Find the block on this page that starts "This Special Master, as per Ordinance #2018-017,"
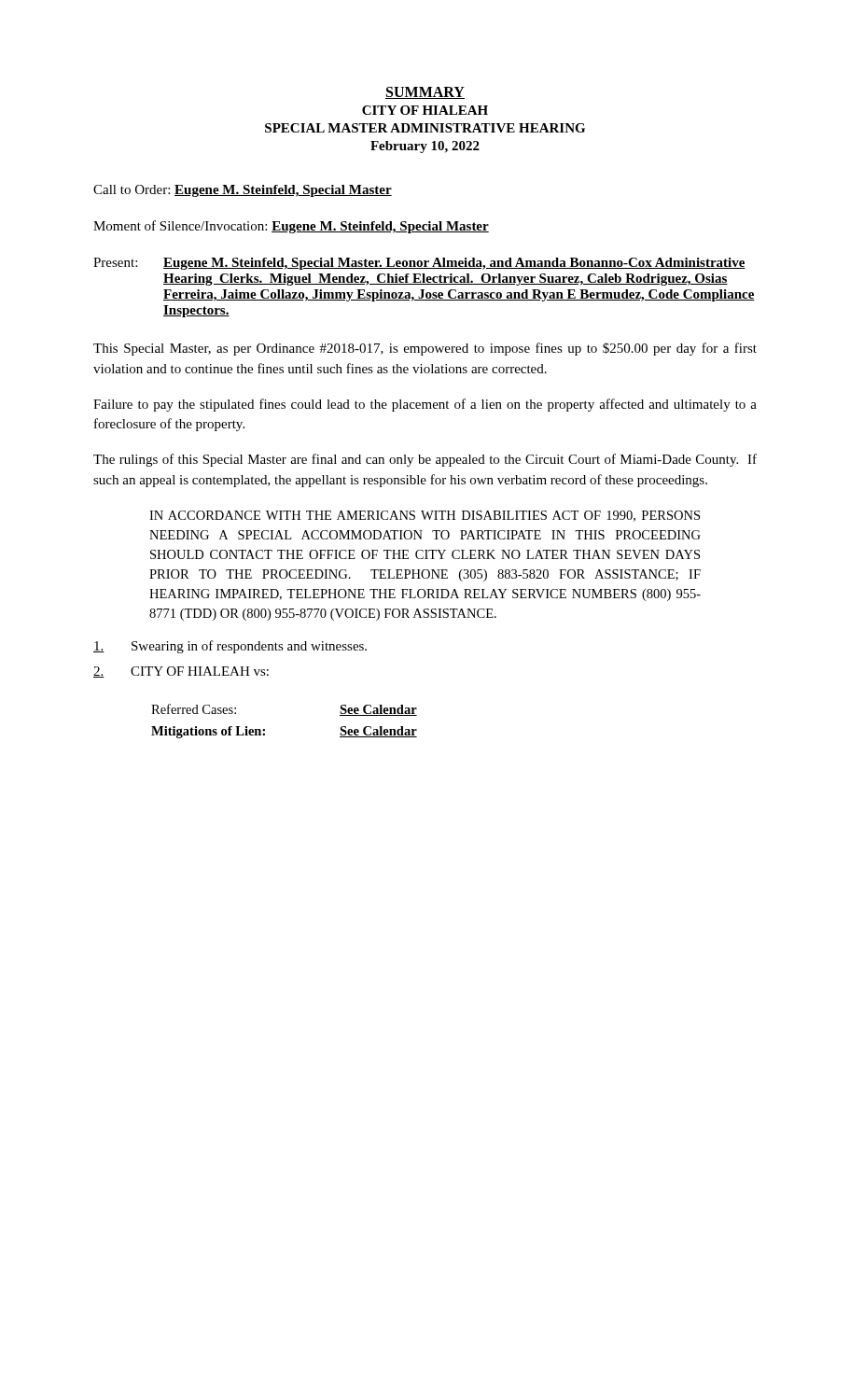 (425, 358)
